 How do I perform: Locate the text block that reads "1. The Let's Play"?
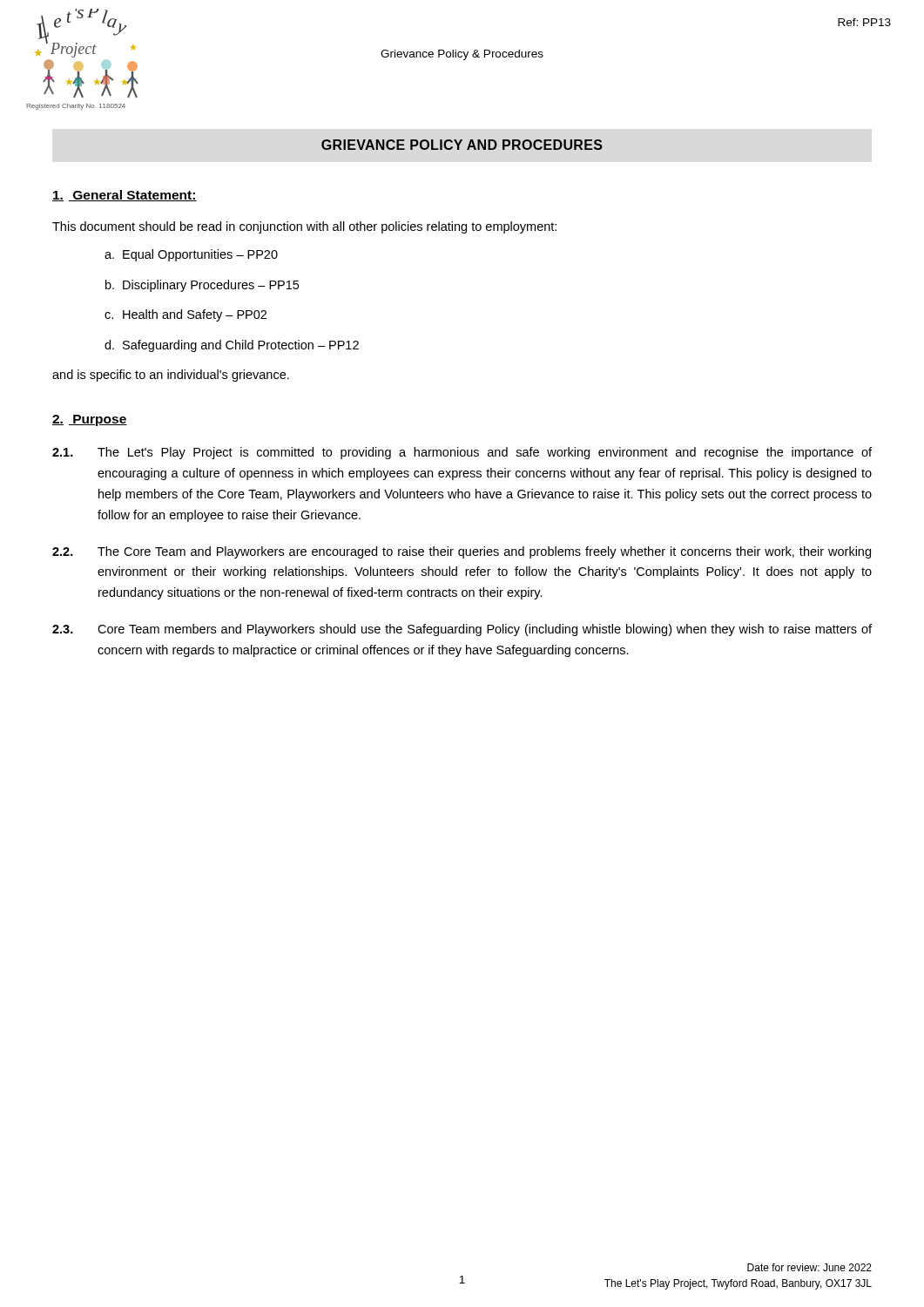(462, 484)
